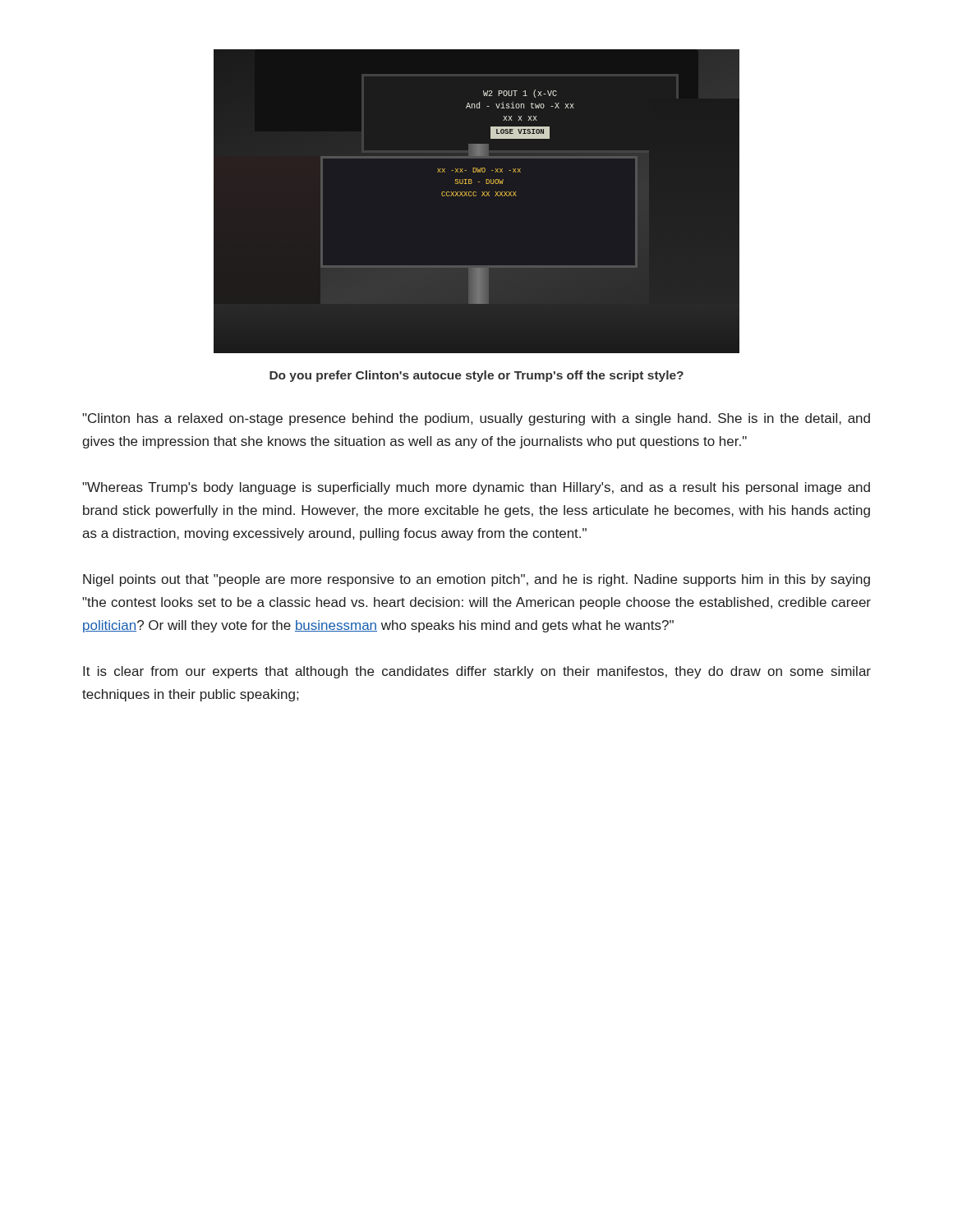953x1232 pixels.
Task: Point to the passage starting "Nigel points out that "people"
Action: [x=476, y=603]
